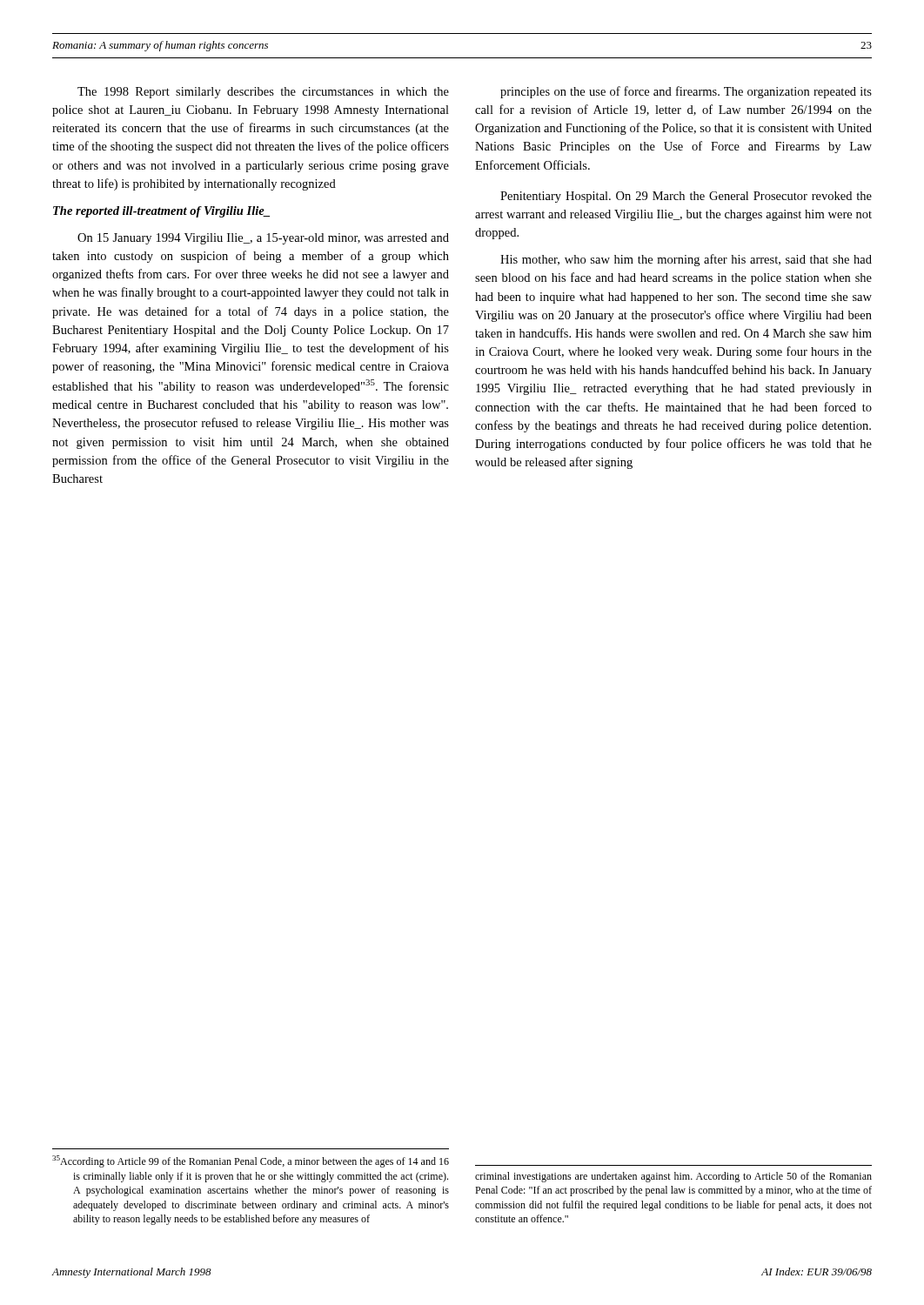924x1305 pixels.
Task: Find the text block that says "principles on the use of"
Action: [x=673, y=129]
